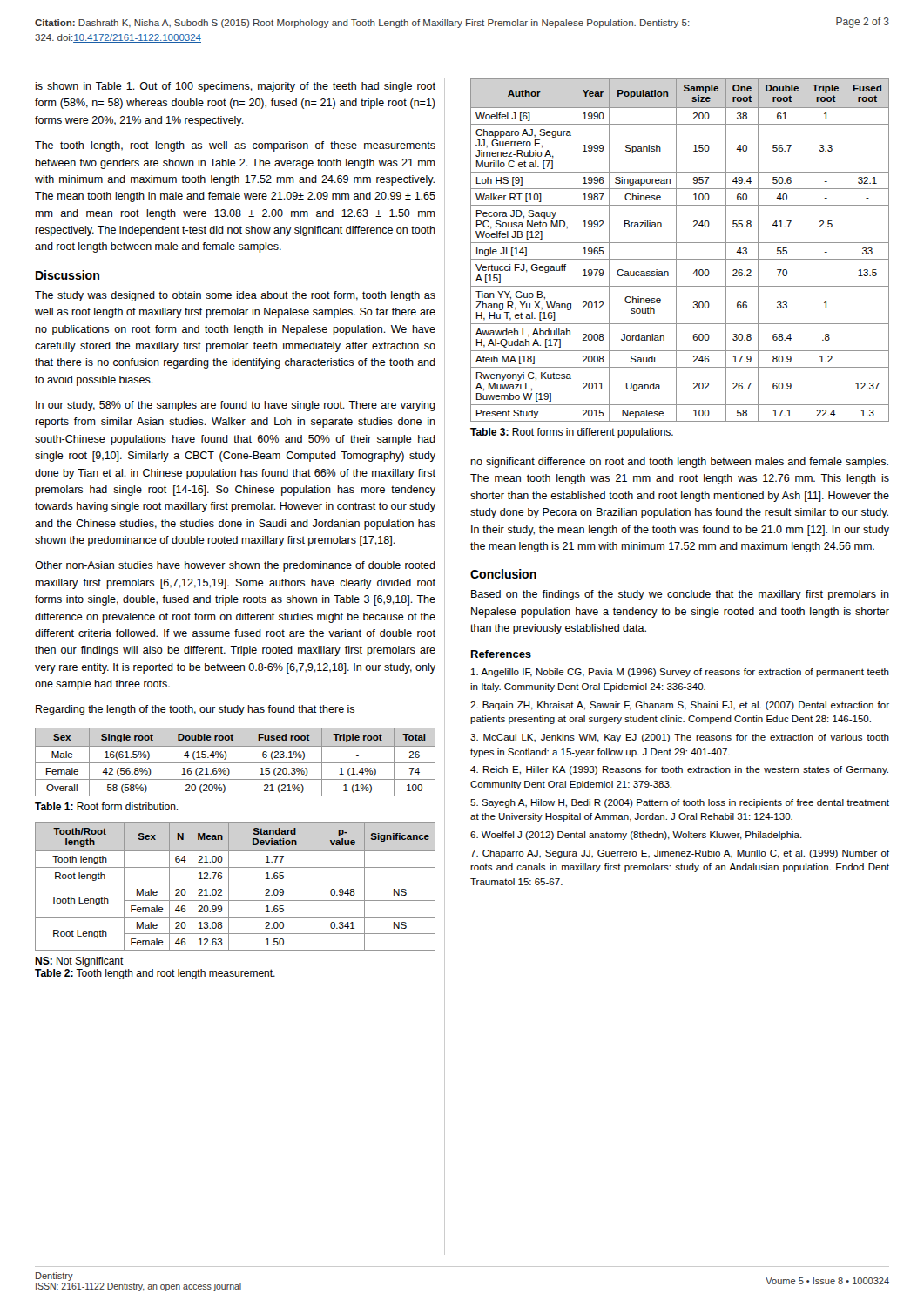This screenshot has width=924, height=1307.
Task: Find the element starting "3. McCaul LK, Jenkins WM, Kay EJ"
Action: tap(680, 744)
